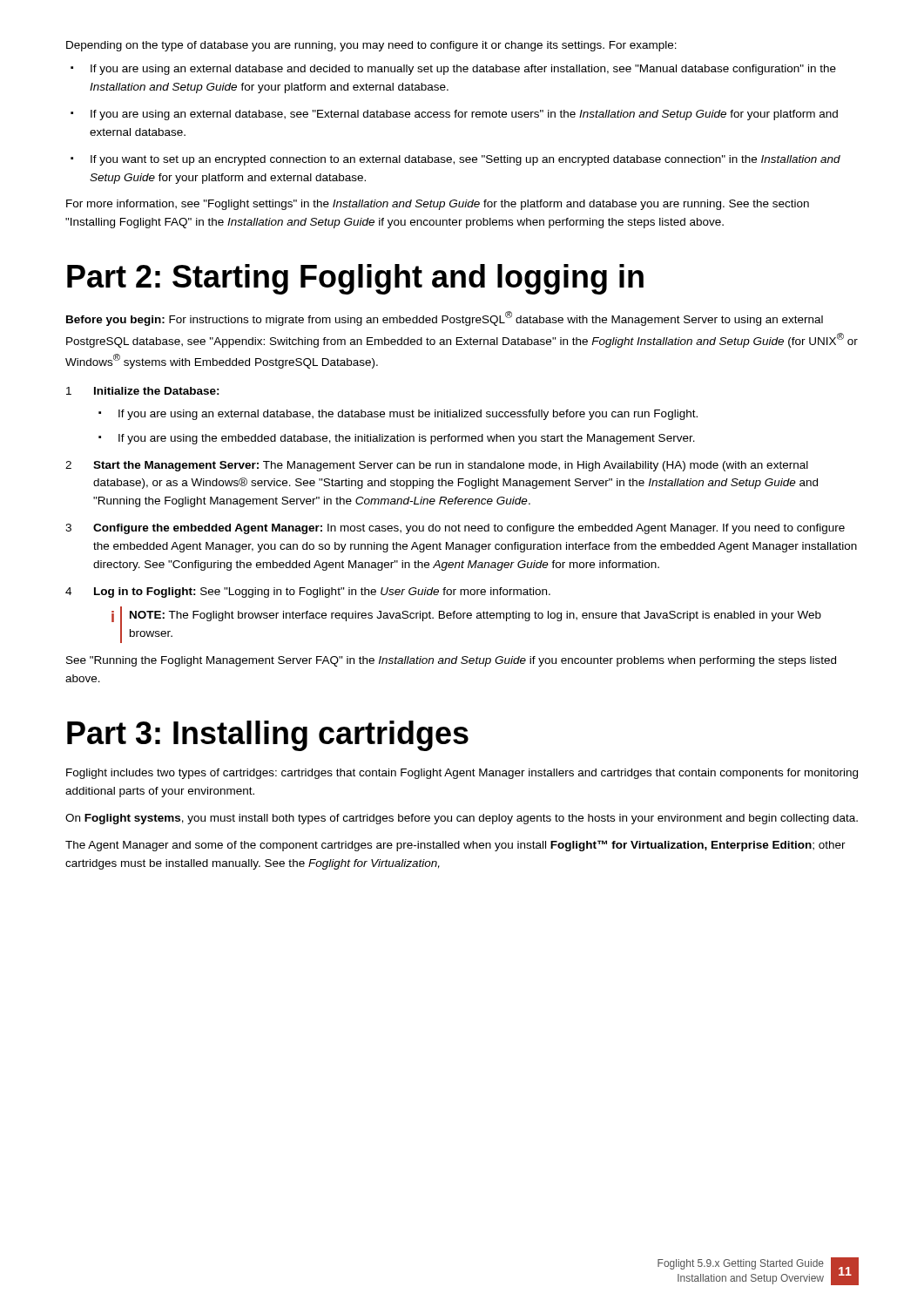The height and width of the screenshot is (1307, 924).
Task: Locate the text block starting "If you want to set up an"
Action: pos(465,168)
